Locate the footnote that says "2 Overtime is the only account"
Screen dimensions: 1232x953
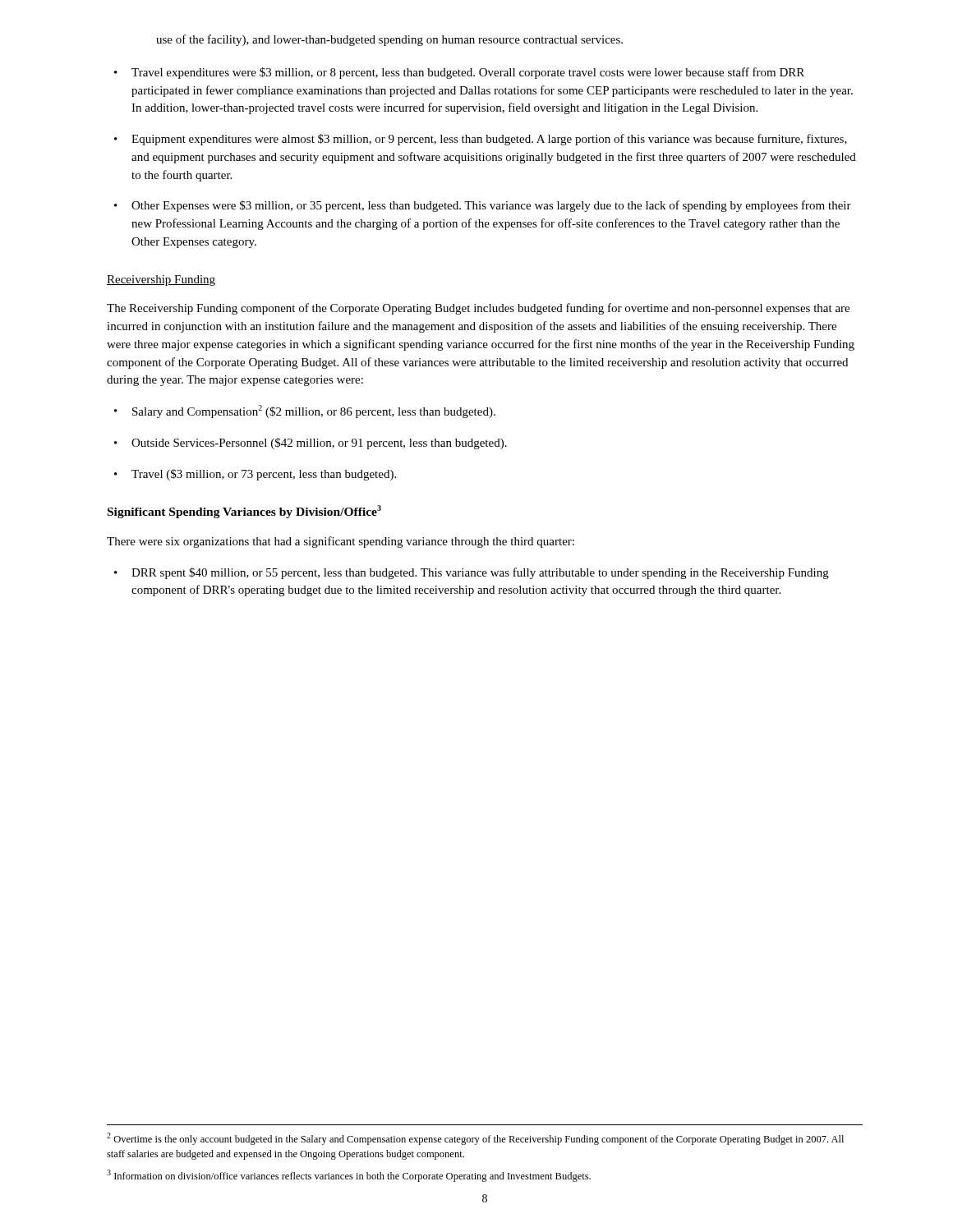[x=475, y=1145]
